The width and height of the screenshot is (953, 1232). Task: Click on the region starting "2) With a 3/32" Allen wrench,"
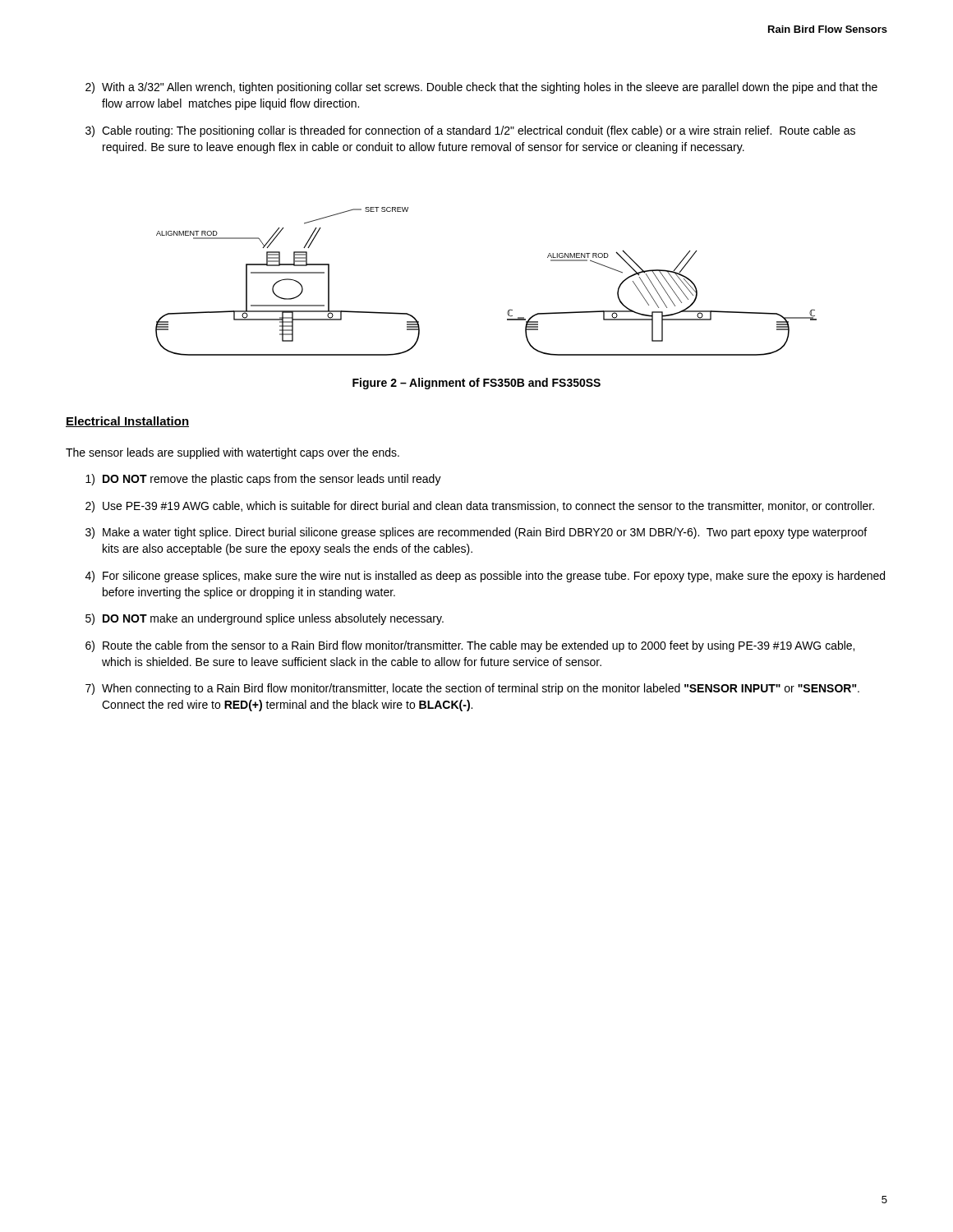click(476, 96)
